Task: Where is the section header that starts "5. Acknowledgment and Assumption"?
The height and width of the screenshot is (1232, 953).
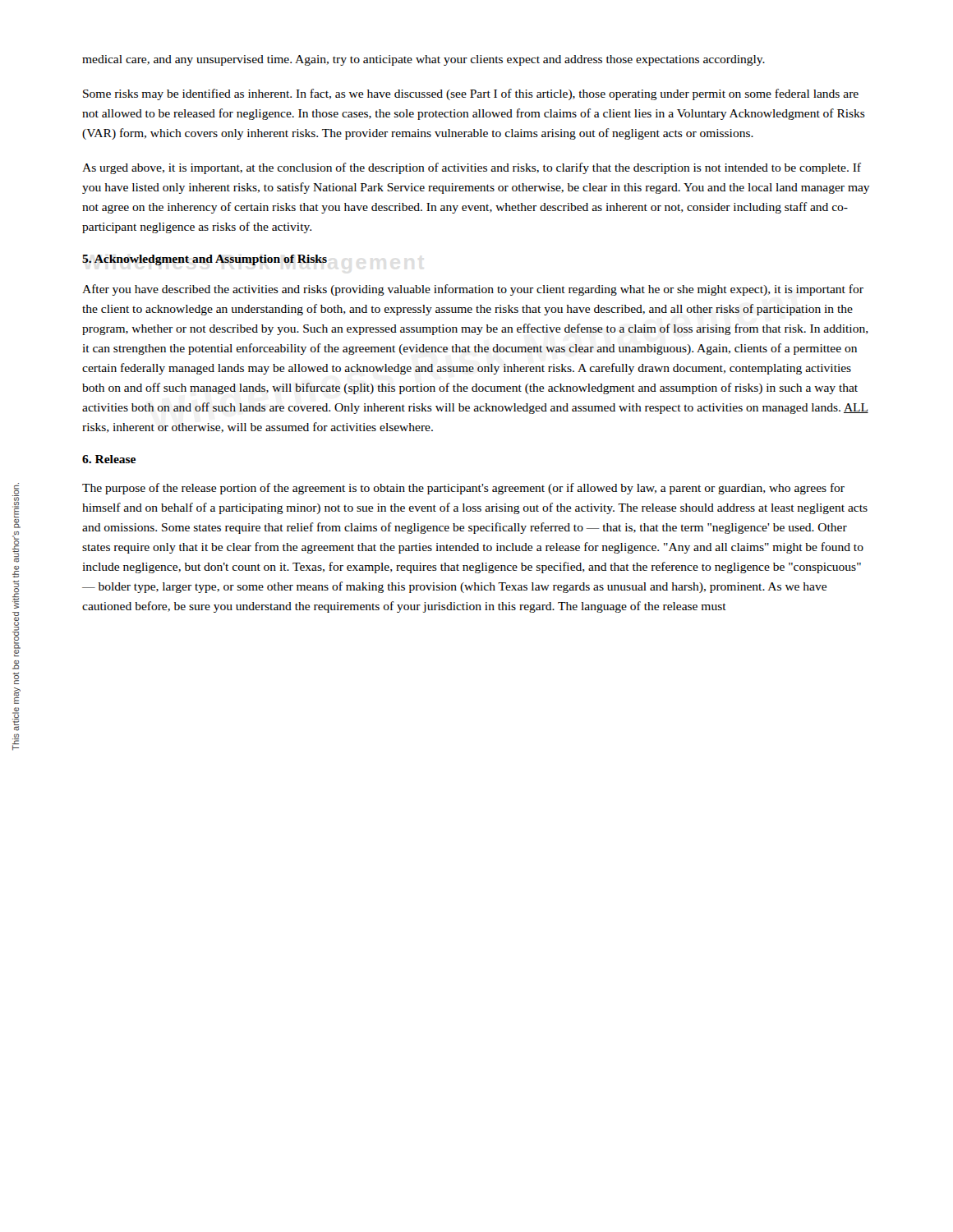Action: click(x=205, y=258)
